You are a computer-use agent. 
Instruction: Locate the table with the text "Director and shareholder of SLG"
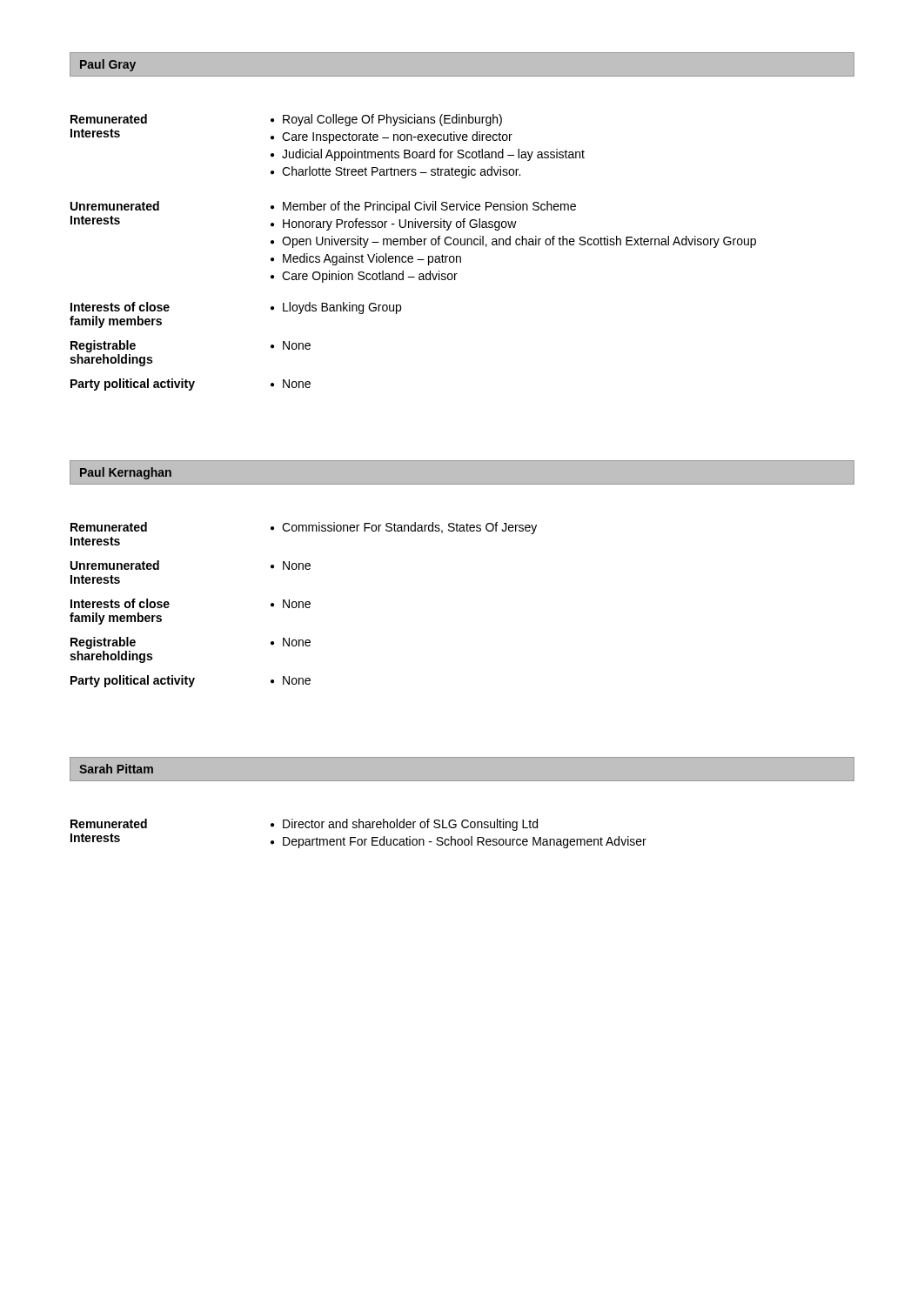coord(462,834)
